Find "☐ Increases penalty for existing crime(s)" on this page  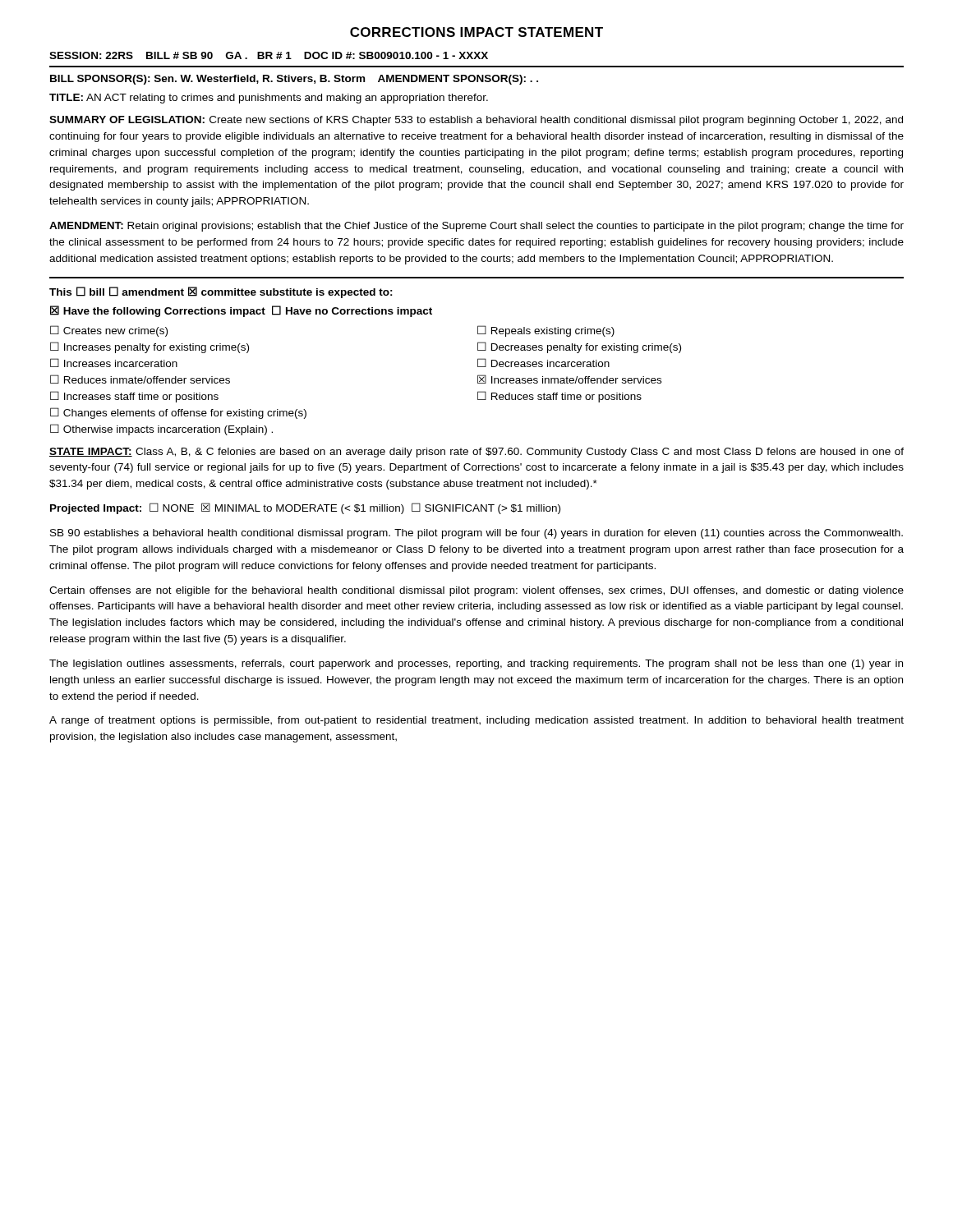[150, 347]
